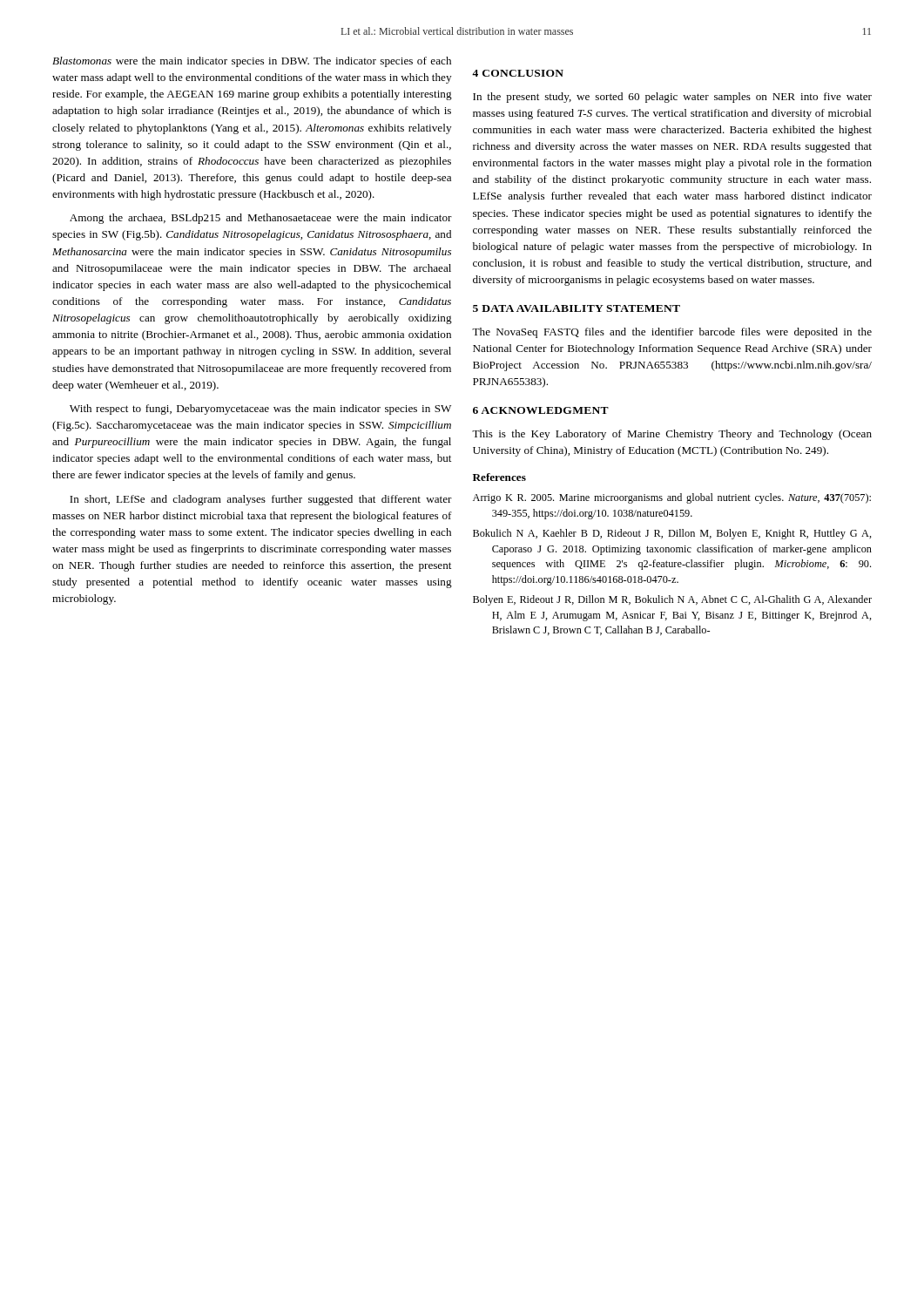The image size is (924, 1307).
Task: Point to the block beginning "In the present"
Action: click(x=672, y=188)
